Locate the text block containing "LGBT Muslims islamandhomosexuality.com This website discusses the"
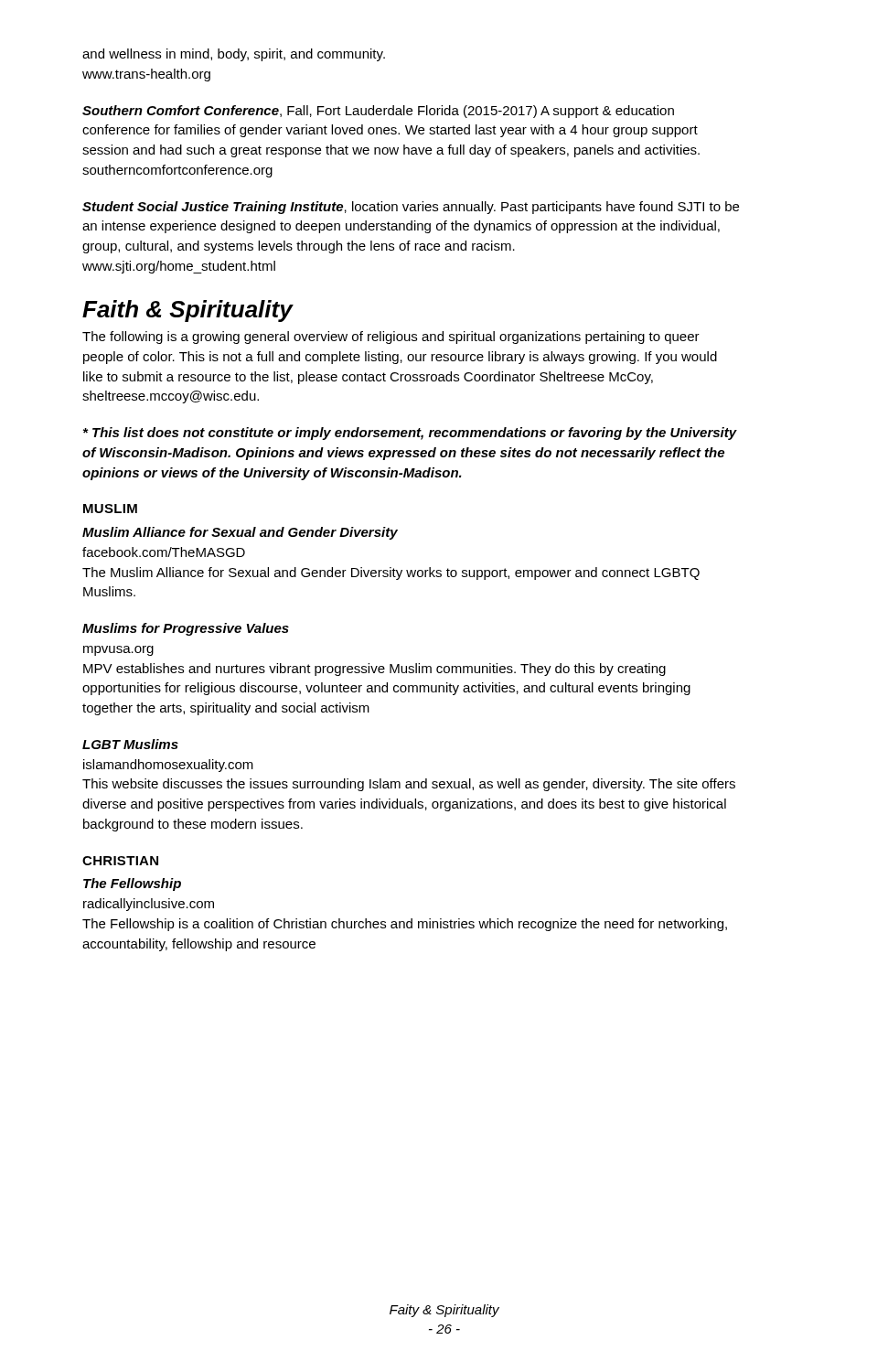This screenshot has height=1372, width=888. 412,784
